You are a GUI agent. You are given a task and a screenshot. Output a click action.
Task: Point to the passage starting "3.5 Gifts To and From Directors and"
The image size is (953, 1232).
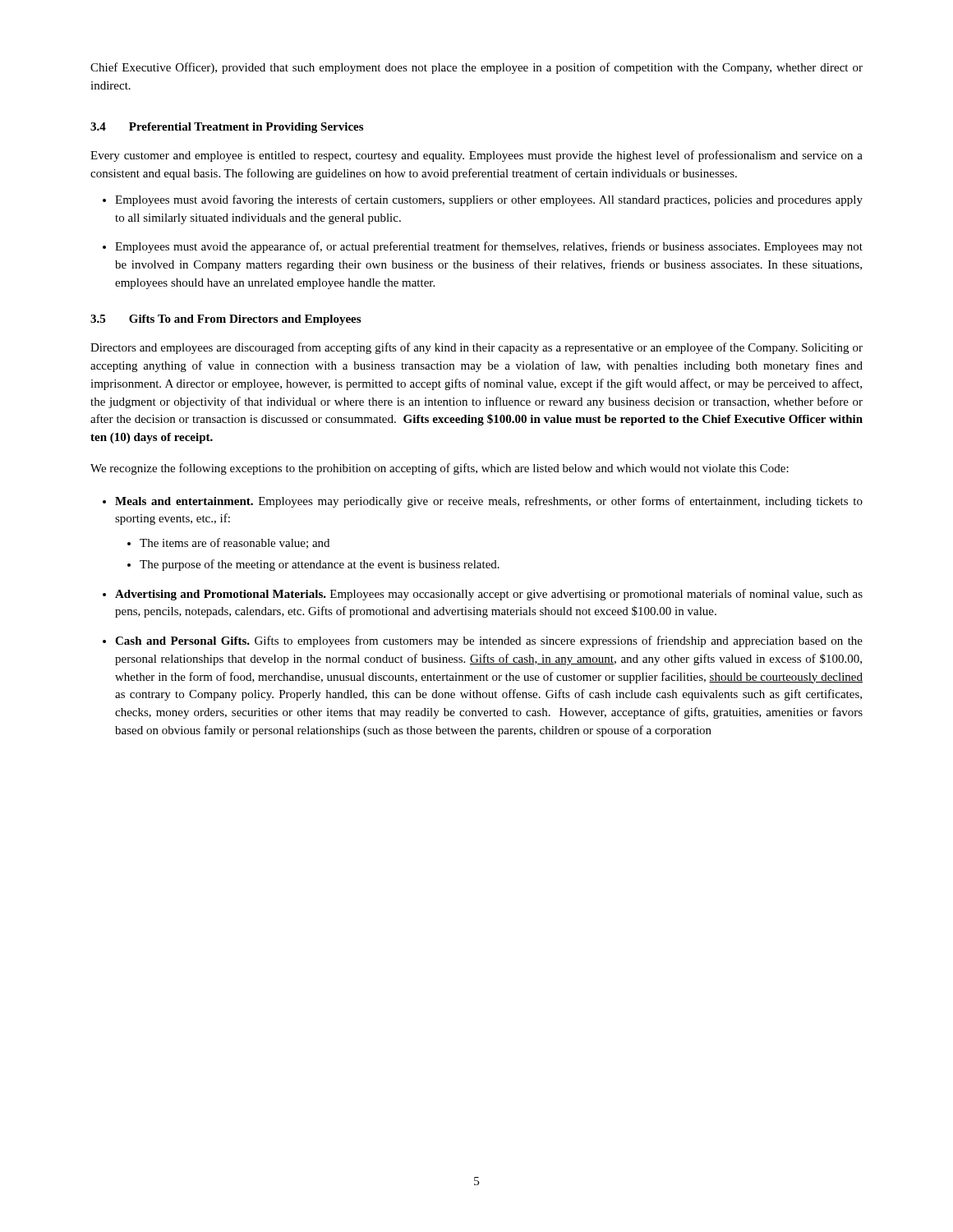[x=226, y=319]
